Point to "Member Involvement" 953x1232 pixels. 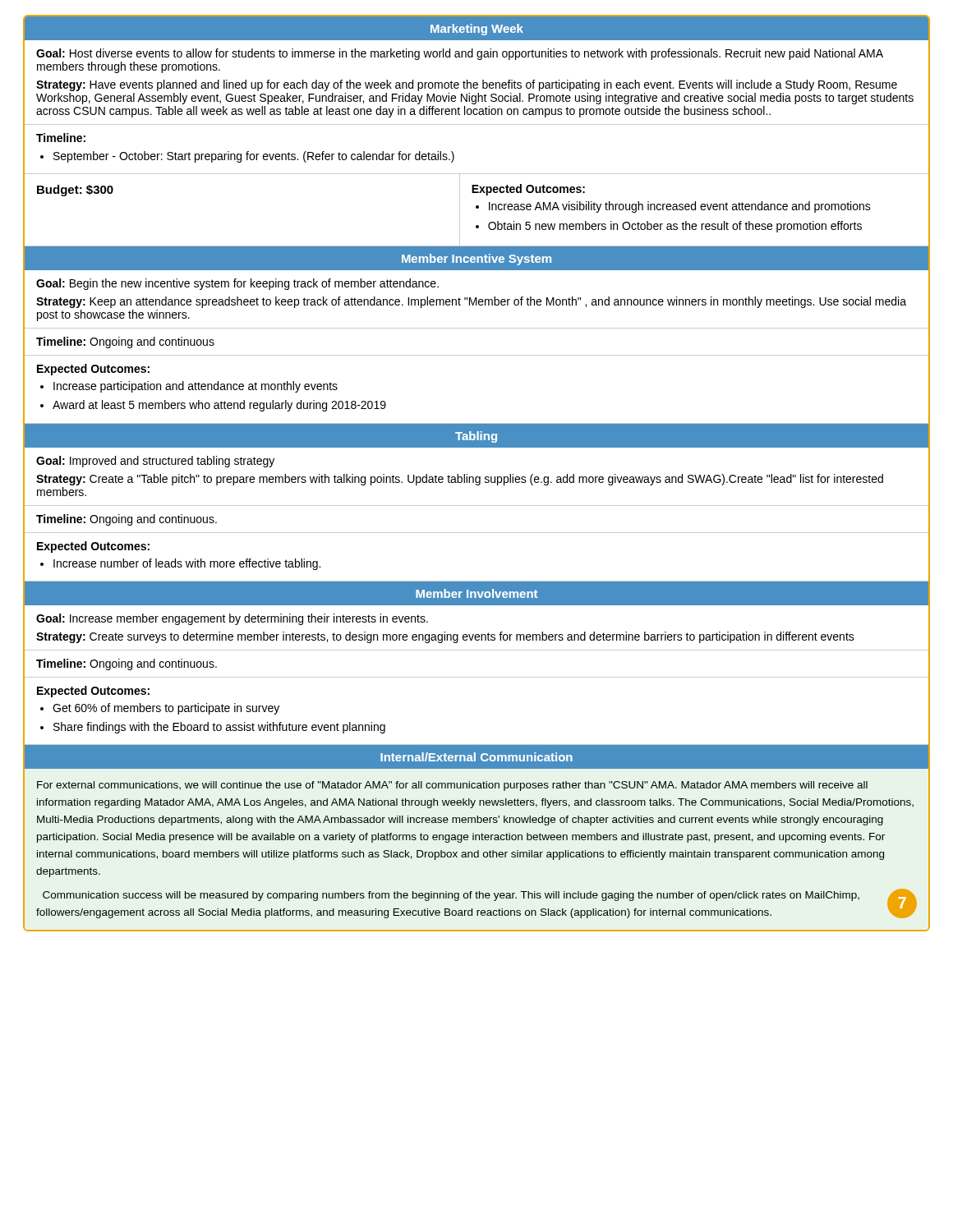[x=476, y=594]
